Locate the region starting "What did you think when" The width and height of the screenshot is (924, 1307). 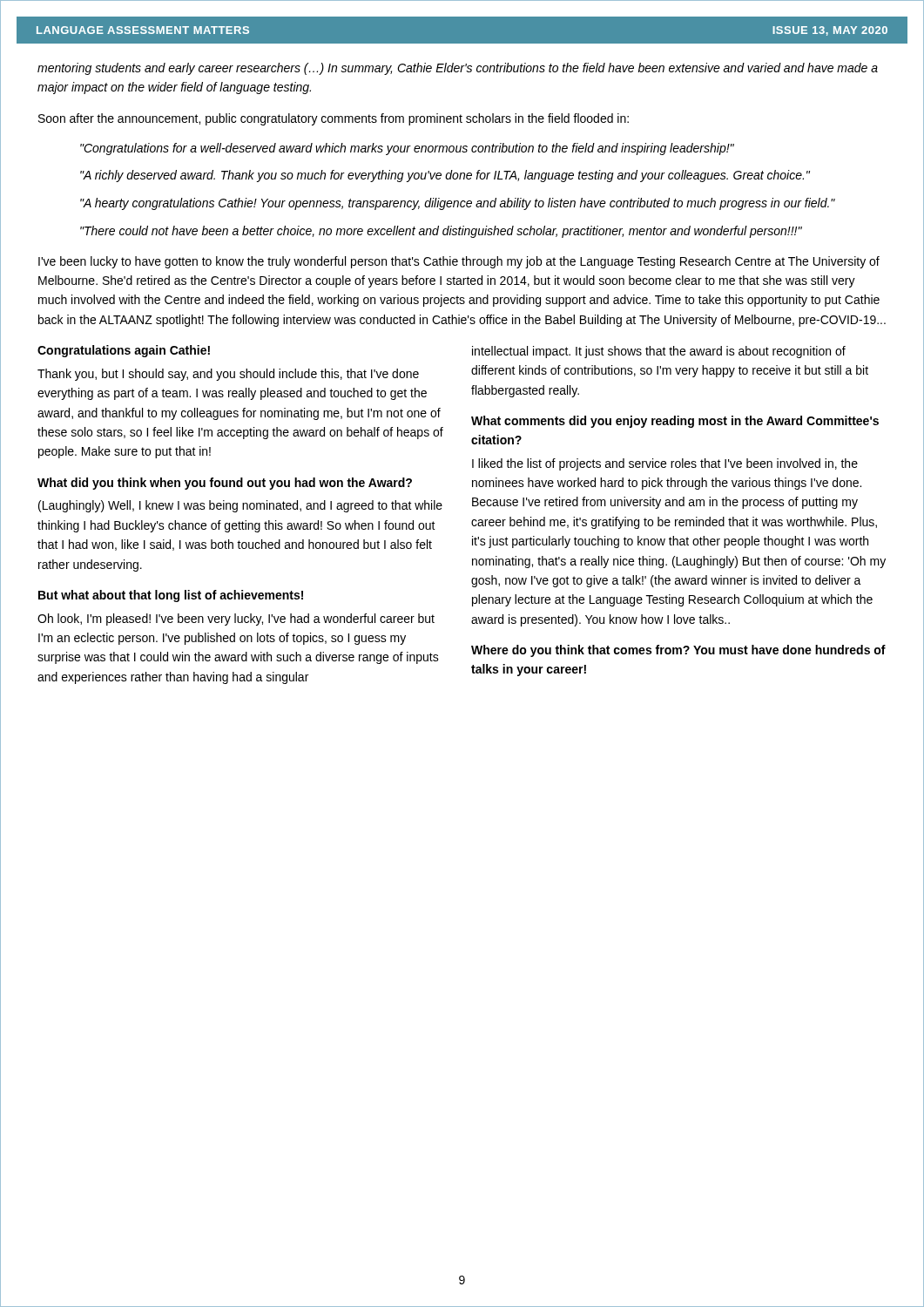click(225, 482)
